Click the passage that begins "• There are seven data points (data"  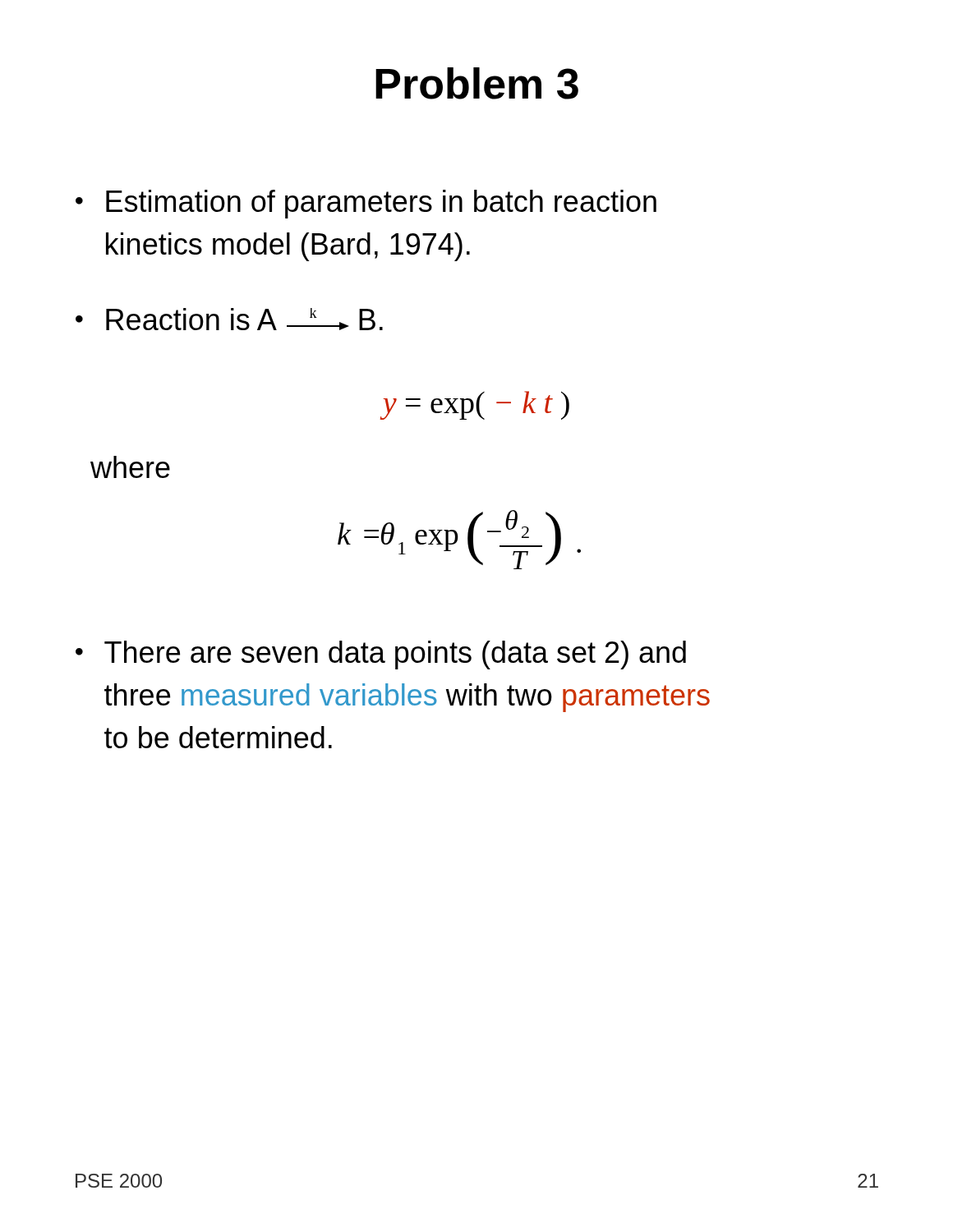coord(392,696)
